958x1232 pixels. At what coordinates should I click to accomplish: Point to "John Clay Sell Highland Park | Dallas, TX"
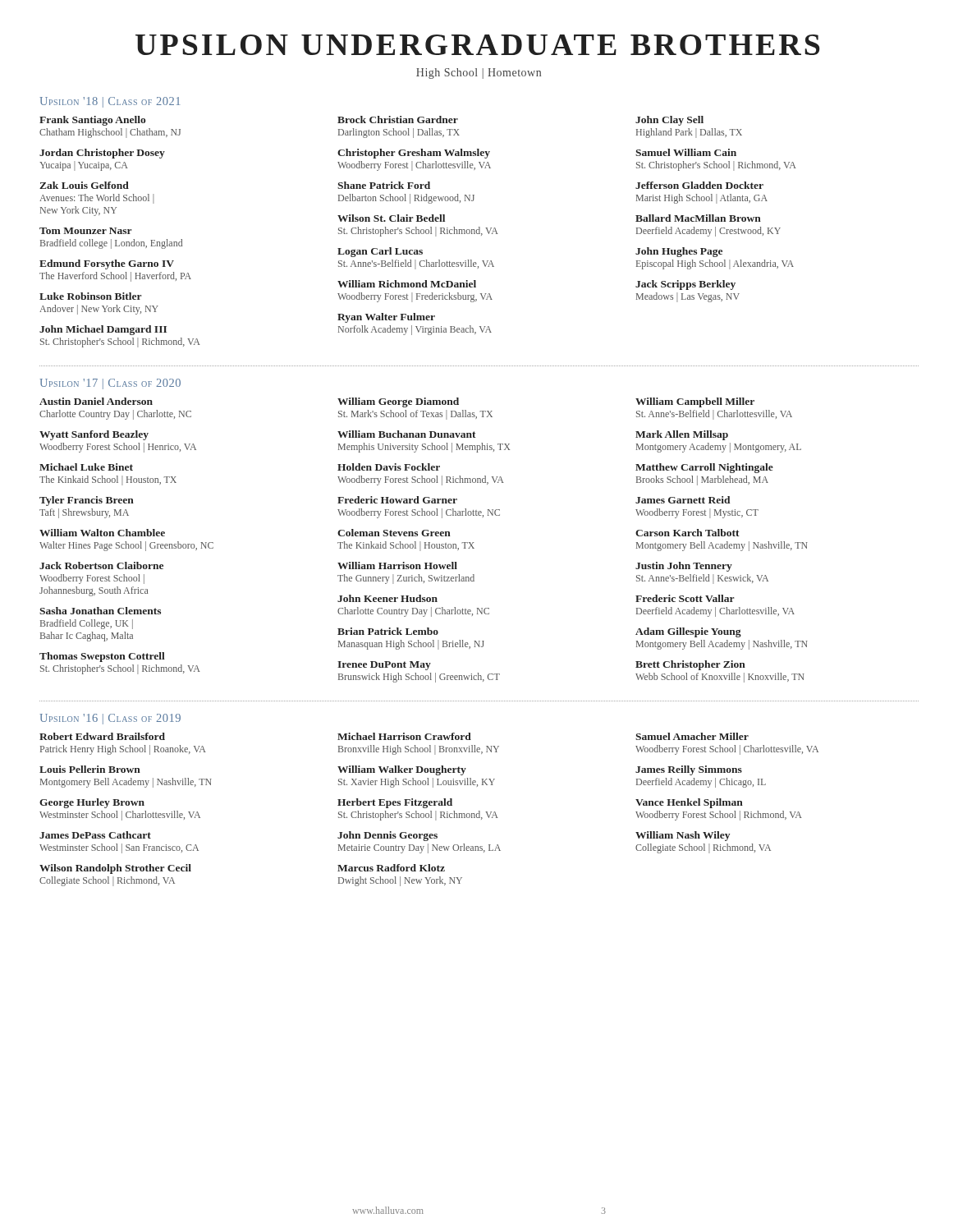(669, 121)
